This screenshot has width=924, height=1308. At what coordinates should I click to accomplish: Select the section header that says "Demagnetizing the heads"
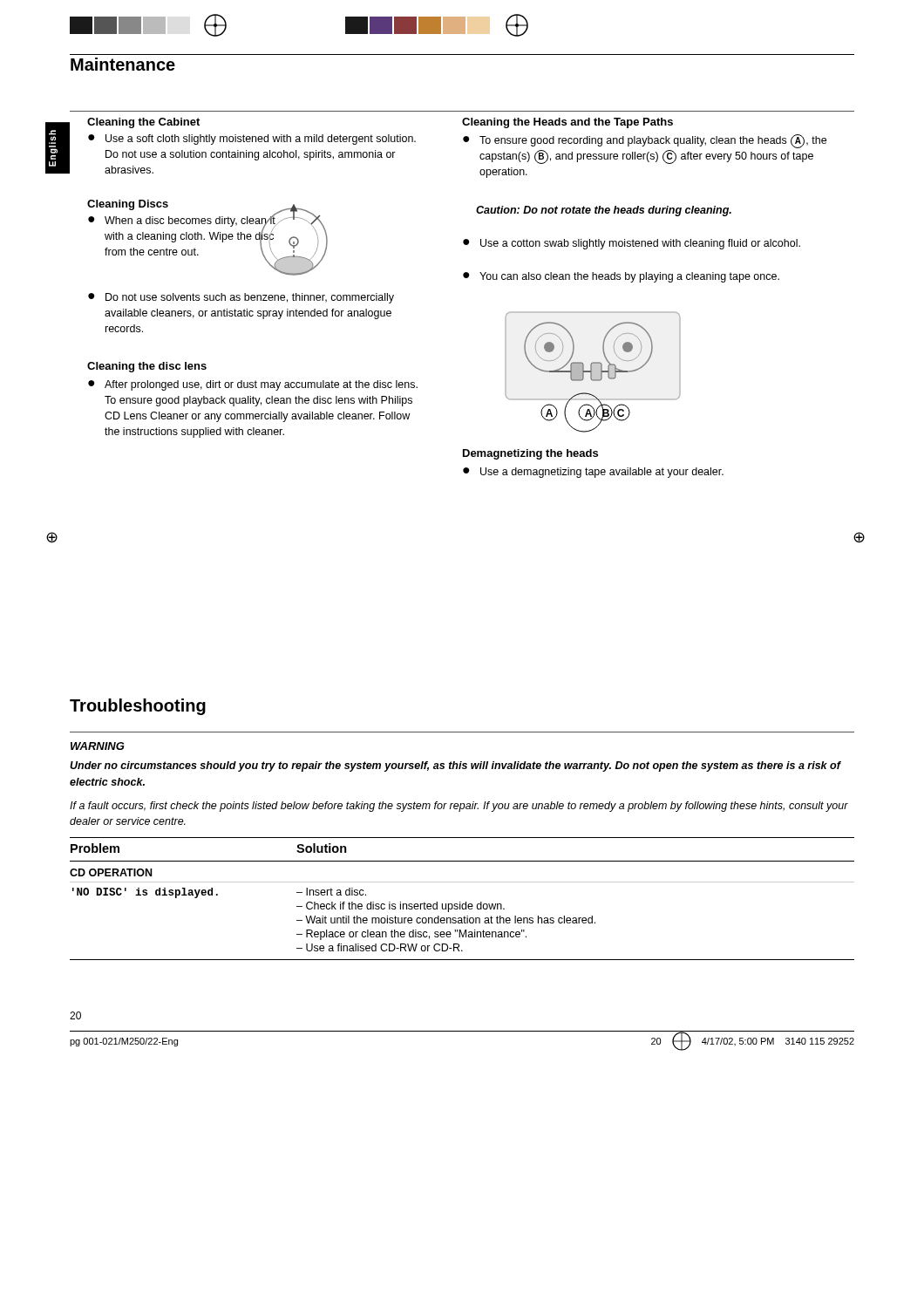[530, 453]
